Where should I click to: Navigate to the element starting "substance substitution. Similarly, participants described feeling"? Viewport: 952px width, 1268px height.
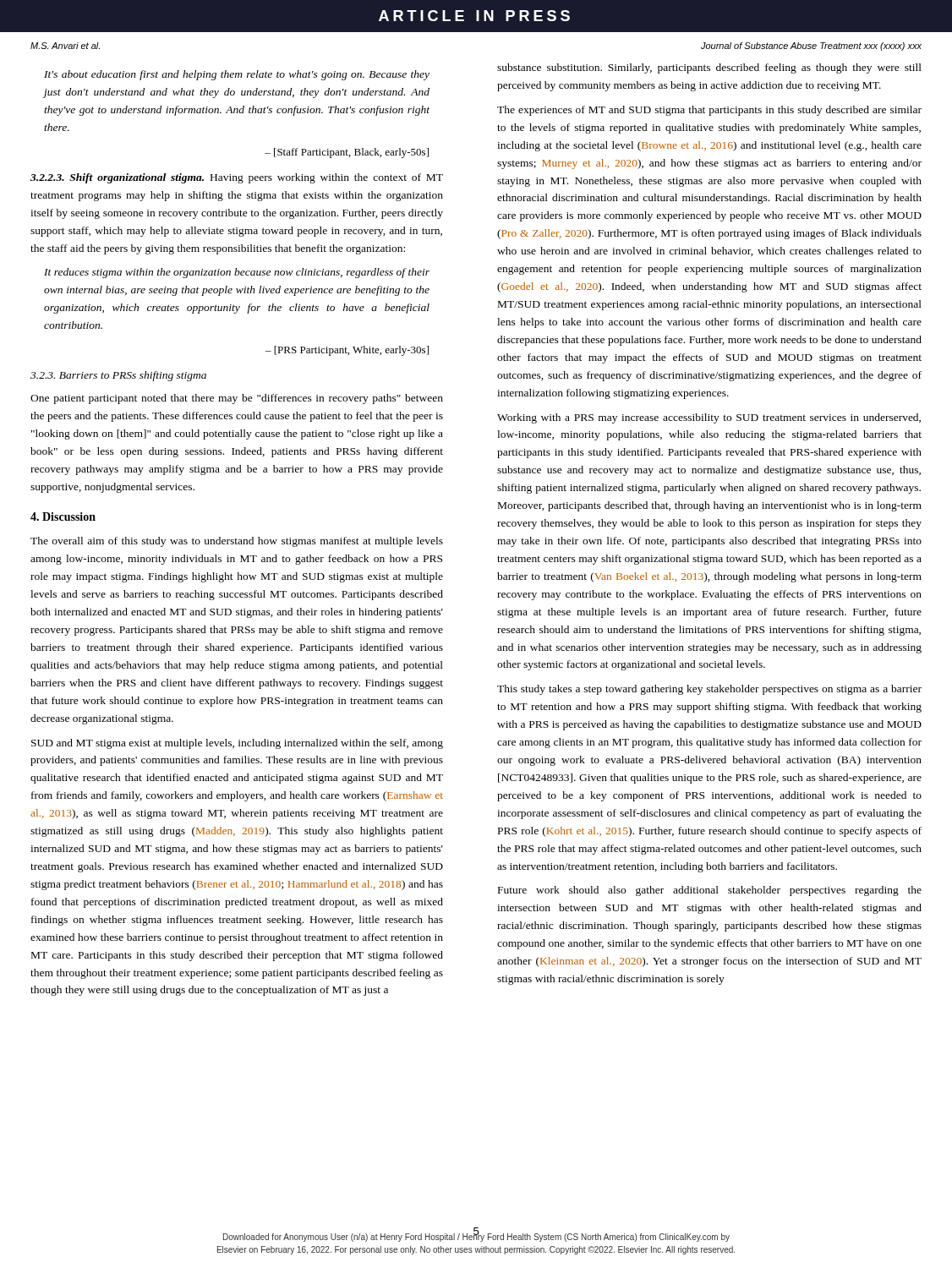(709, 77)
